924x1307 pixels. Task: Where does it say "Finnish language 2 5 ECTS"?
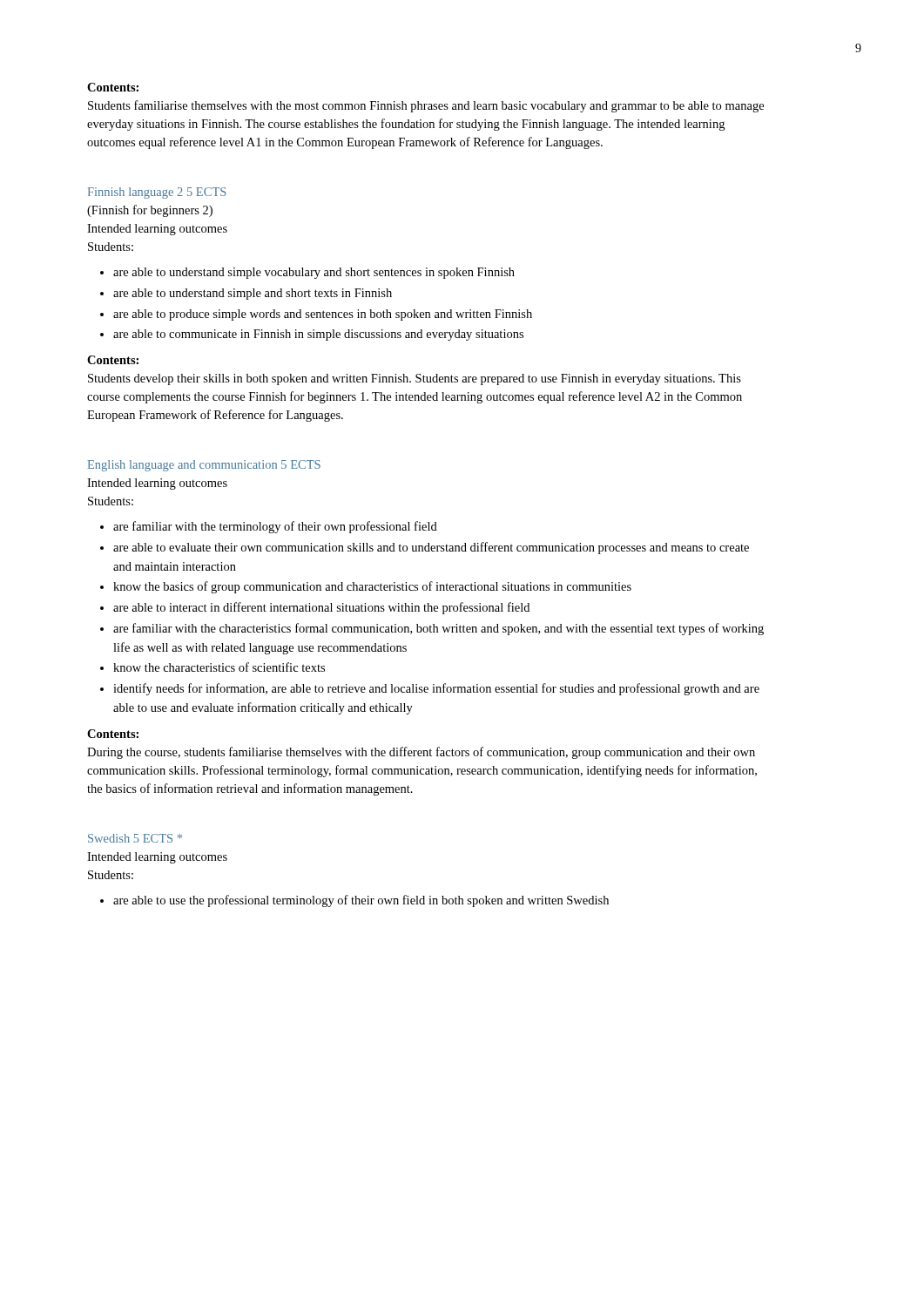coord(157,192)
